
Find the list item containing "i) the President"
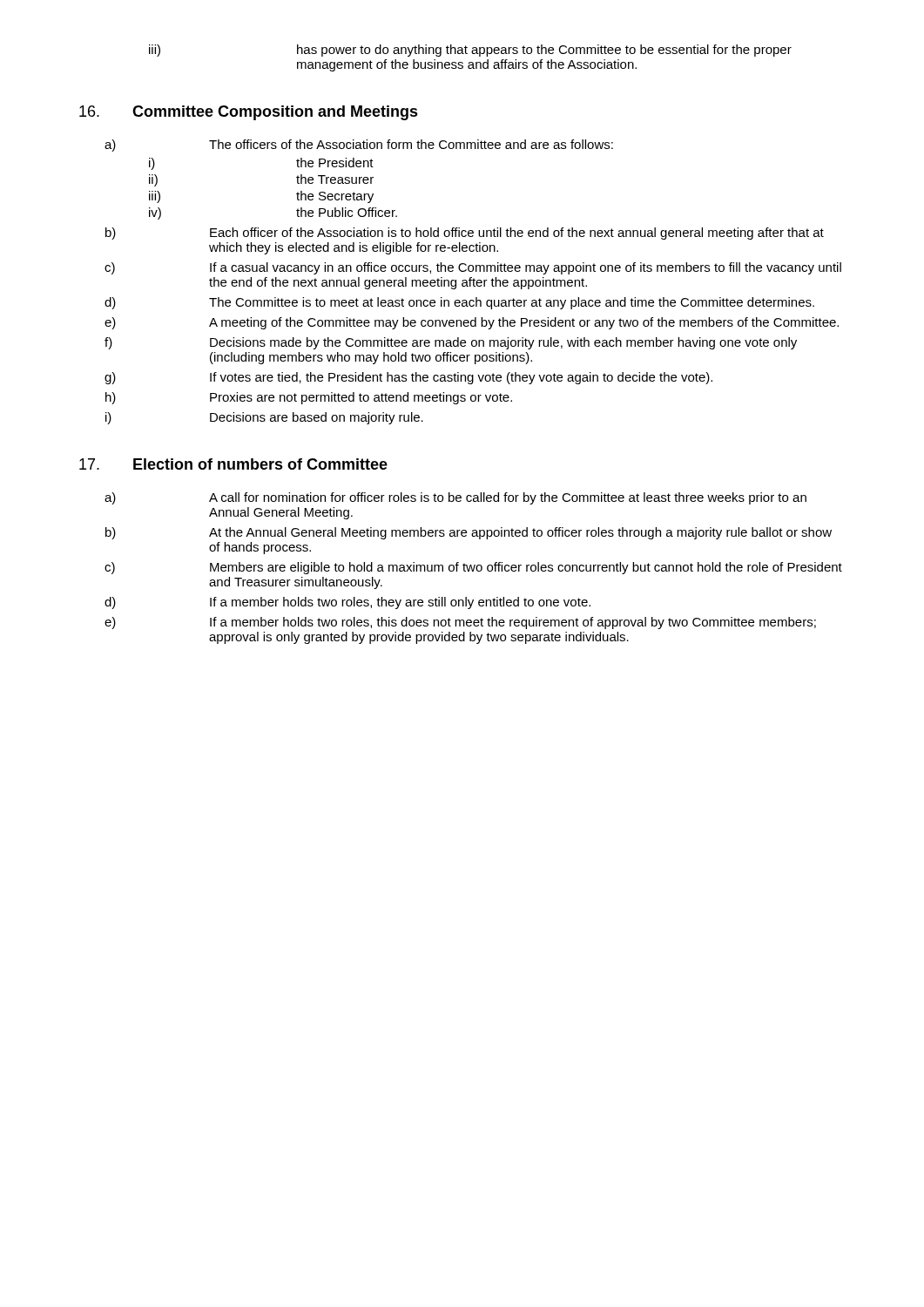click(x=150, y=163)
